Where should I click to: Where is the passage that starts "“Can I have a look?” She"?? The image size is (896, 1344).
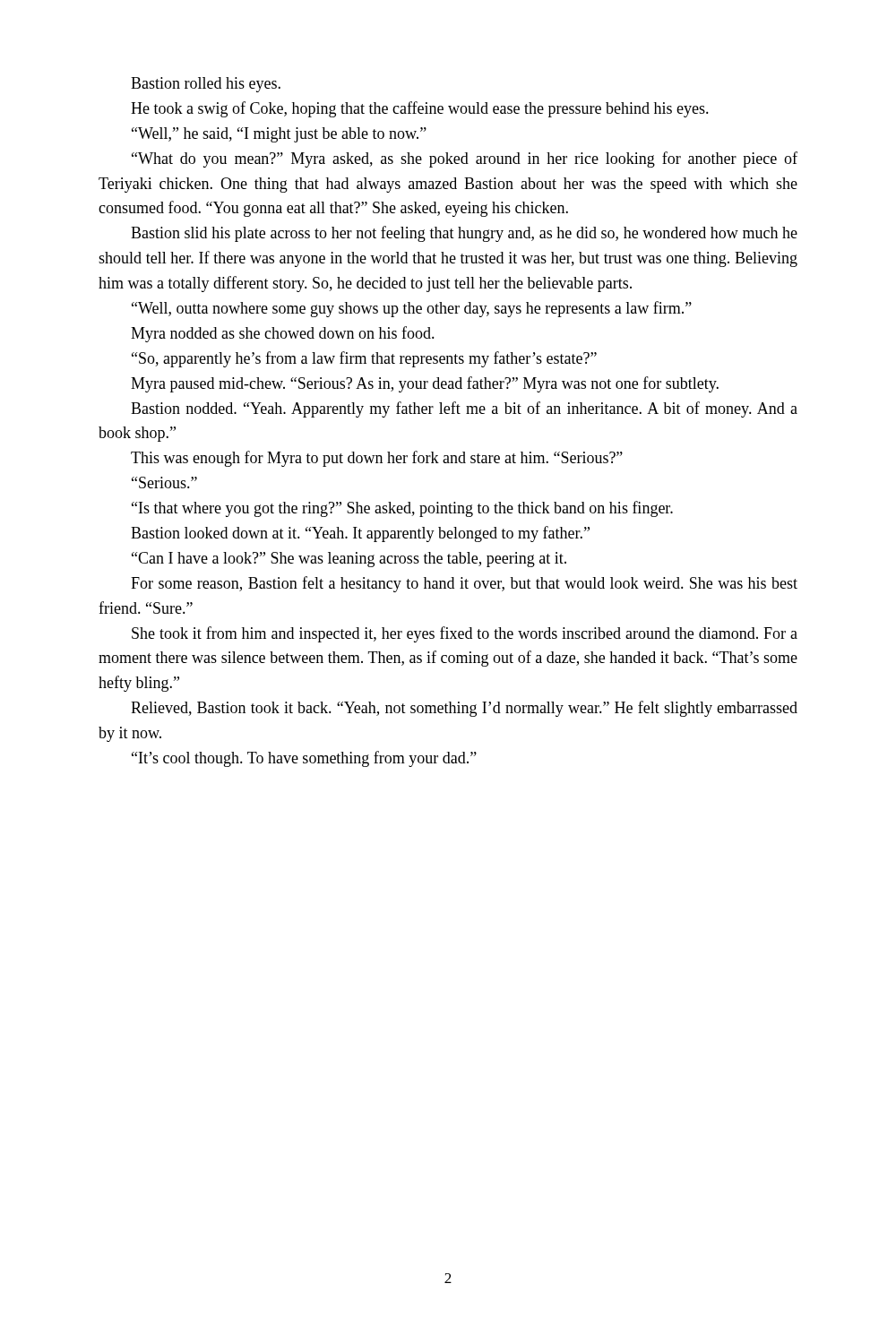tap(349, 558)
